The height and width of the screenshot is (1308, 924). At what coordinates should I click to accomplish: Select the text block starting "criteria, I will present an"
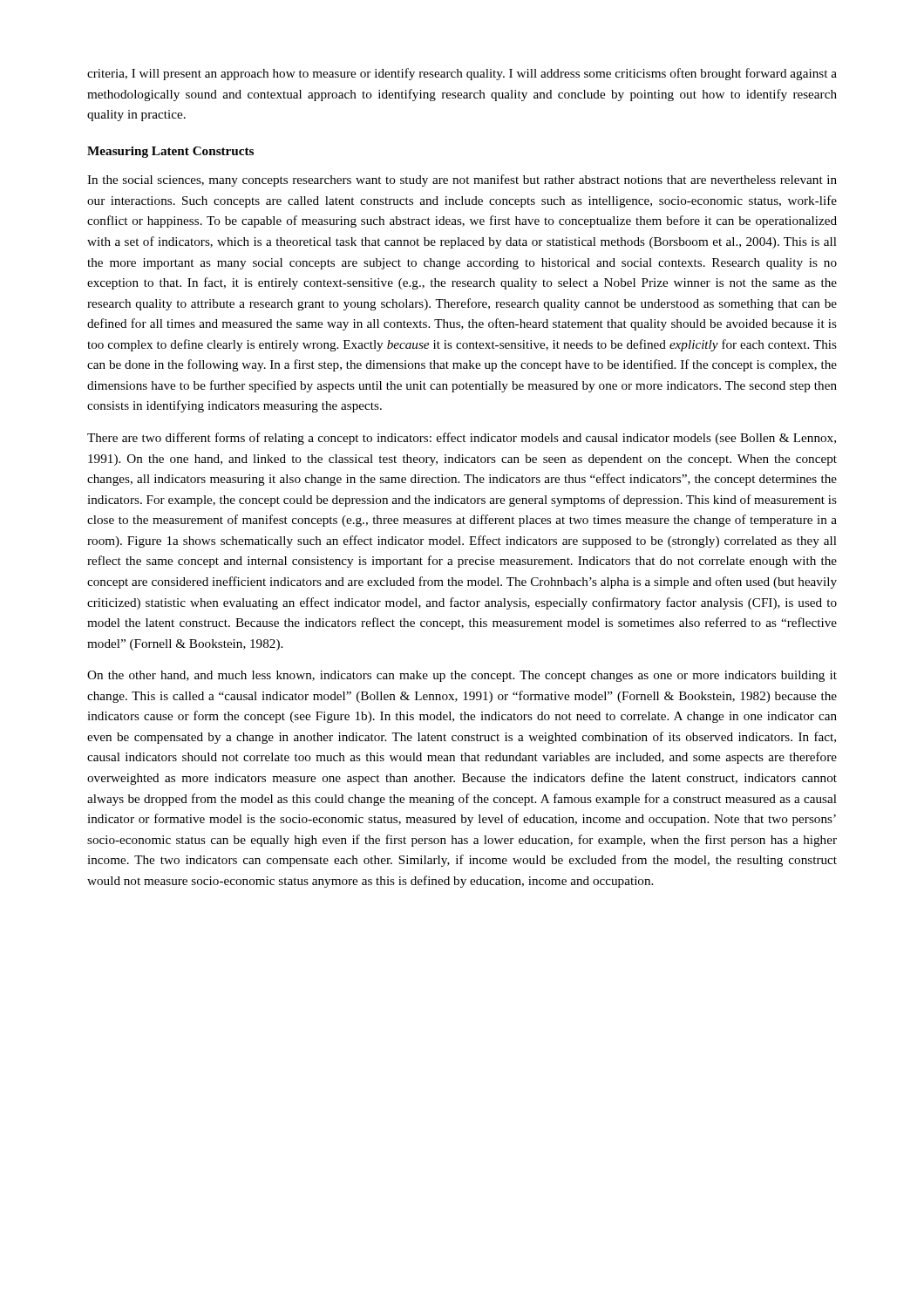pyautogui.click(x=462, y=94)
